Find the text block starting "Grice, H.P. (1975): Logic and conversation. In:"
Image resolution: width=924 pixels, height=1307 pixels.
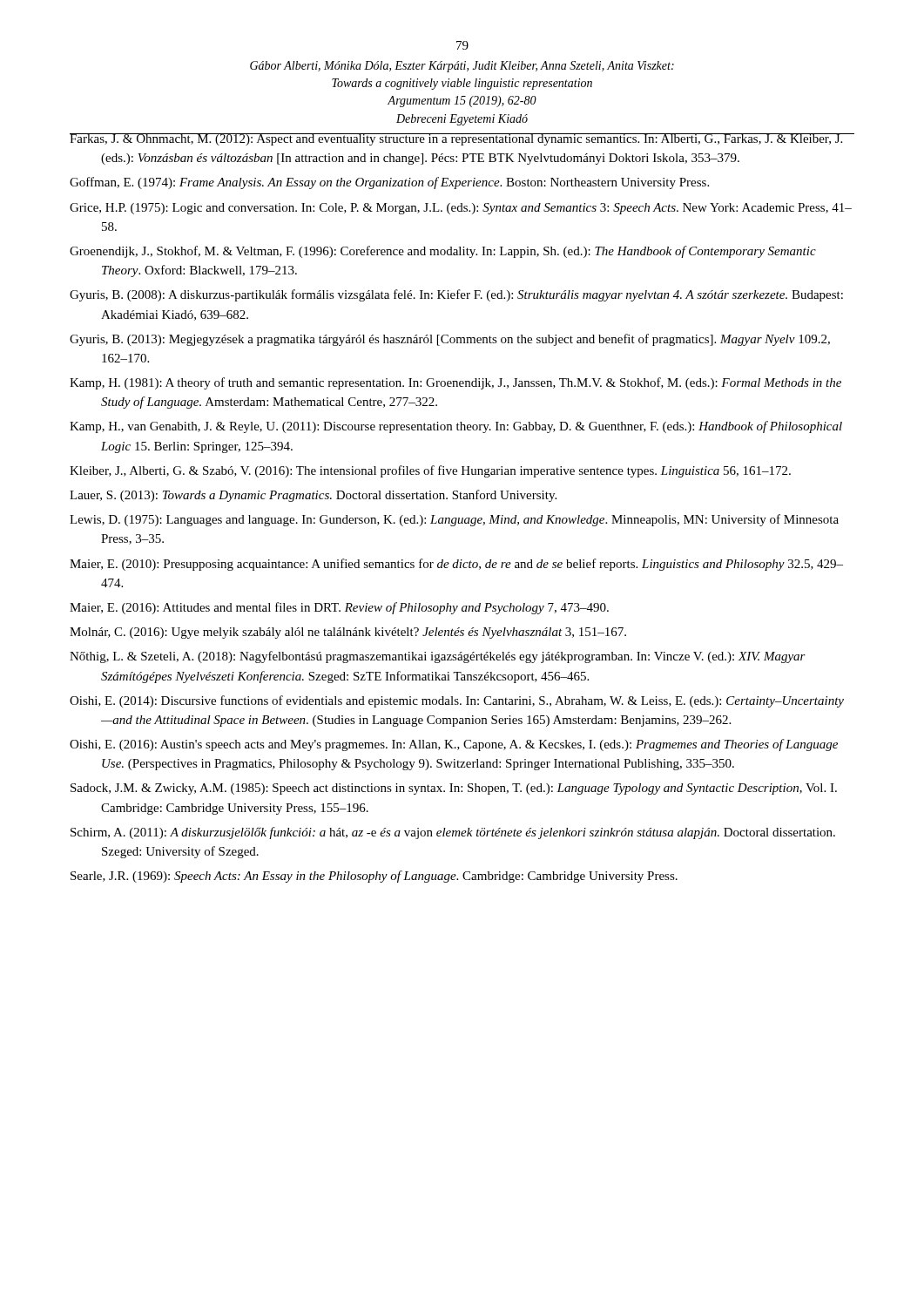(461, 217)
